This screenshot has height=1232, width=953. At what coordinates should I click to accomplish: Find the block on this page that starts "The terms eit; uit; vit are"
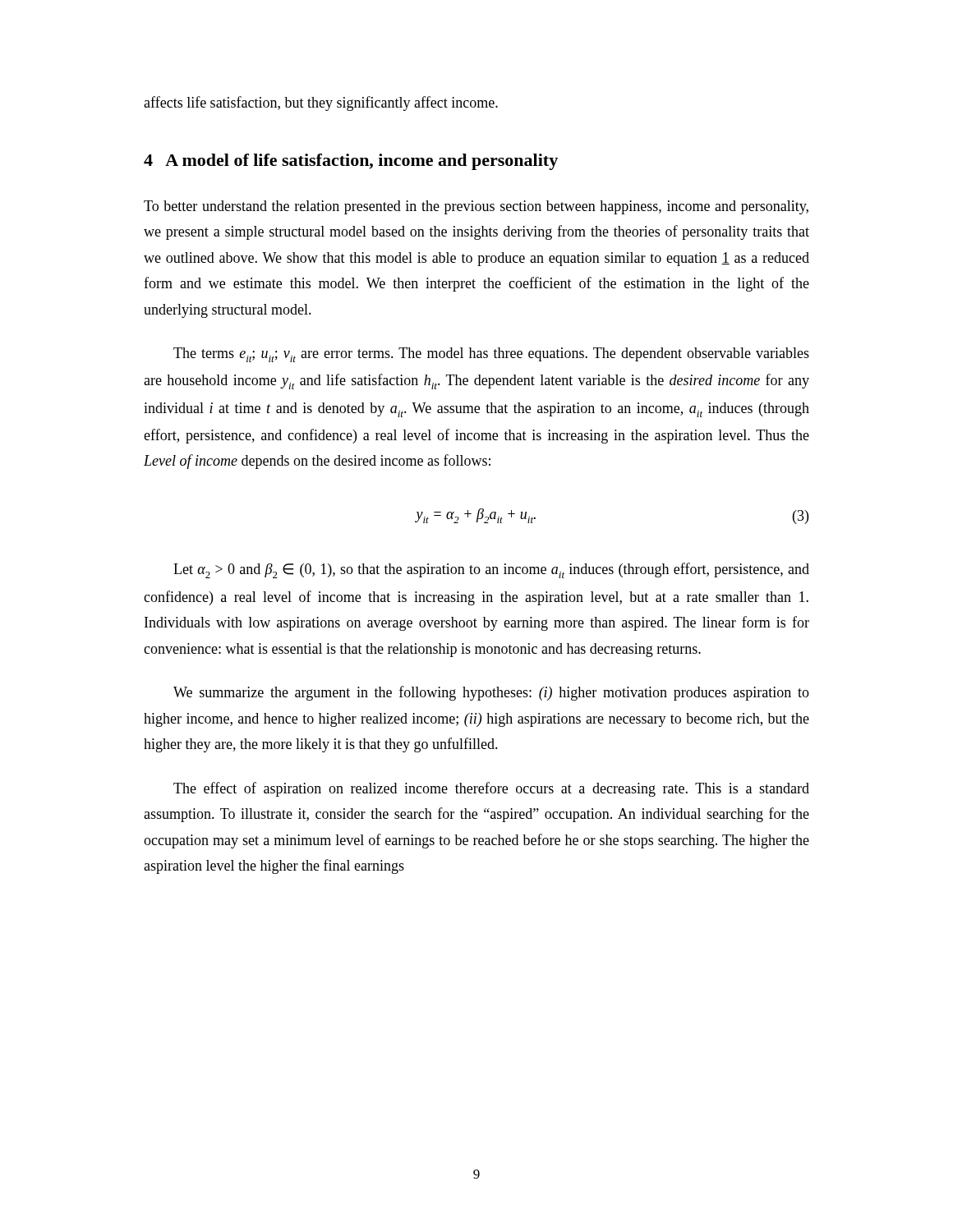pyautogui.click(x=476, y=407)
